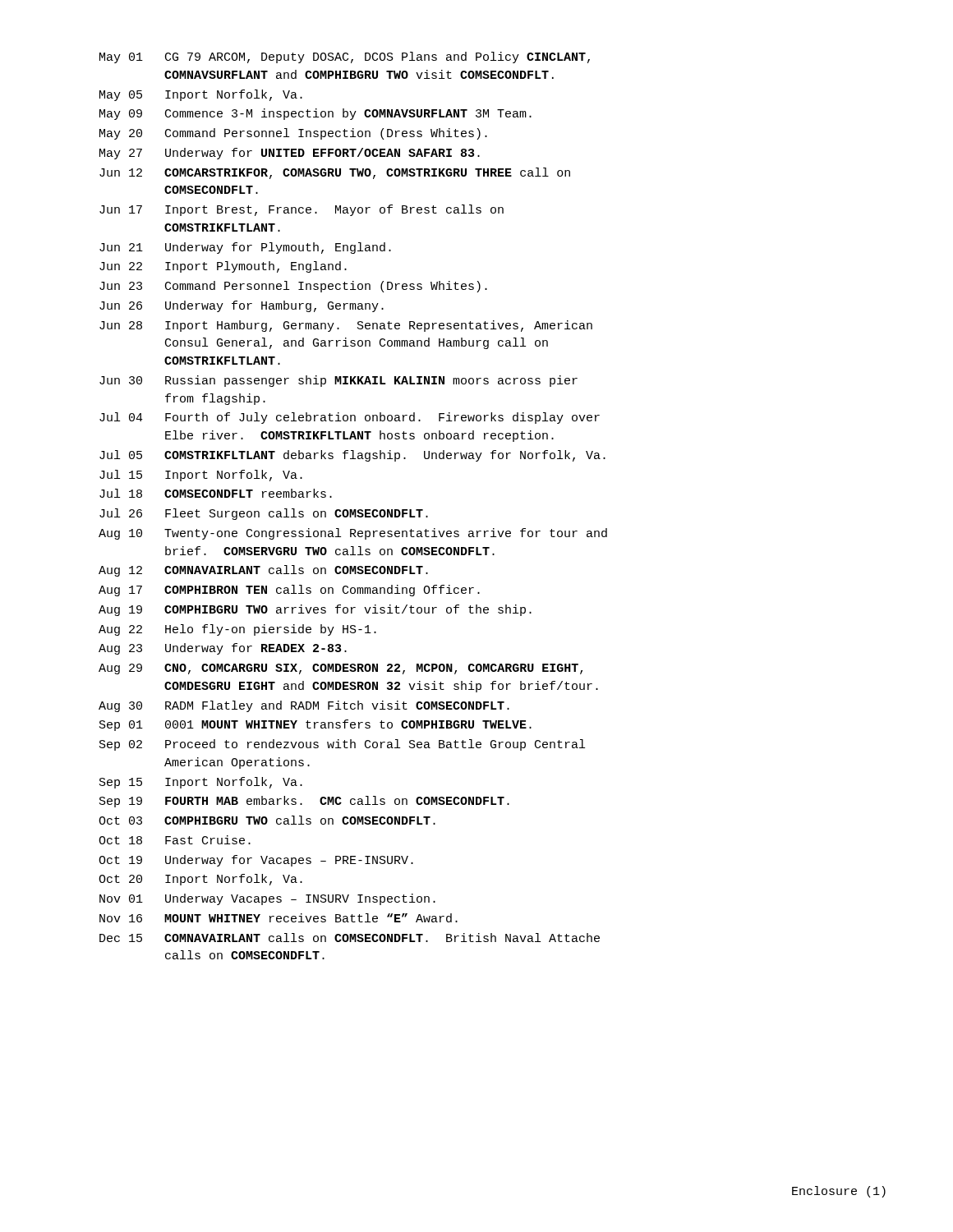The width and height of the screenshot is (953, 1232).
Task: Click on the passage starting "May 01 CG 79 ARCOM, Deputy DOSAC,"
Action: 493,67
